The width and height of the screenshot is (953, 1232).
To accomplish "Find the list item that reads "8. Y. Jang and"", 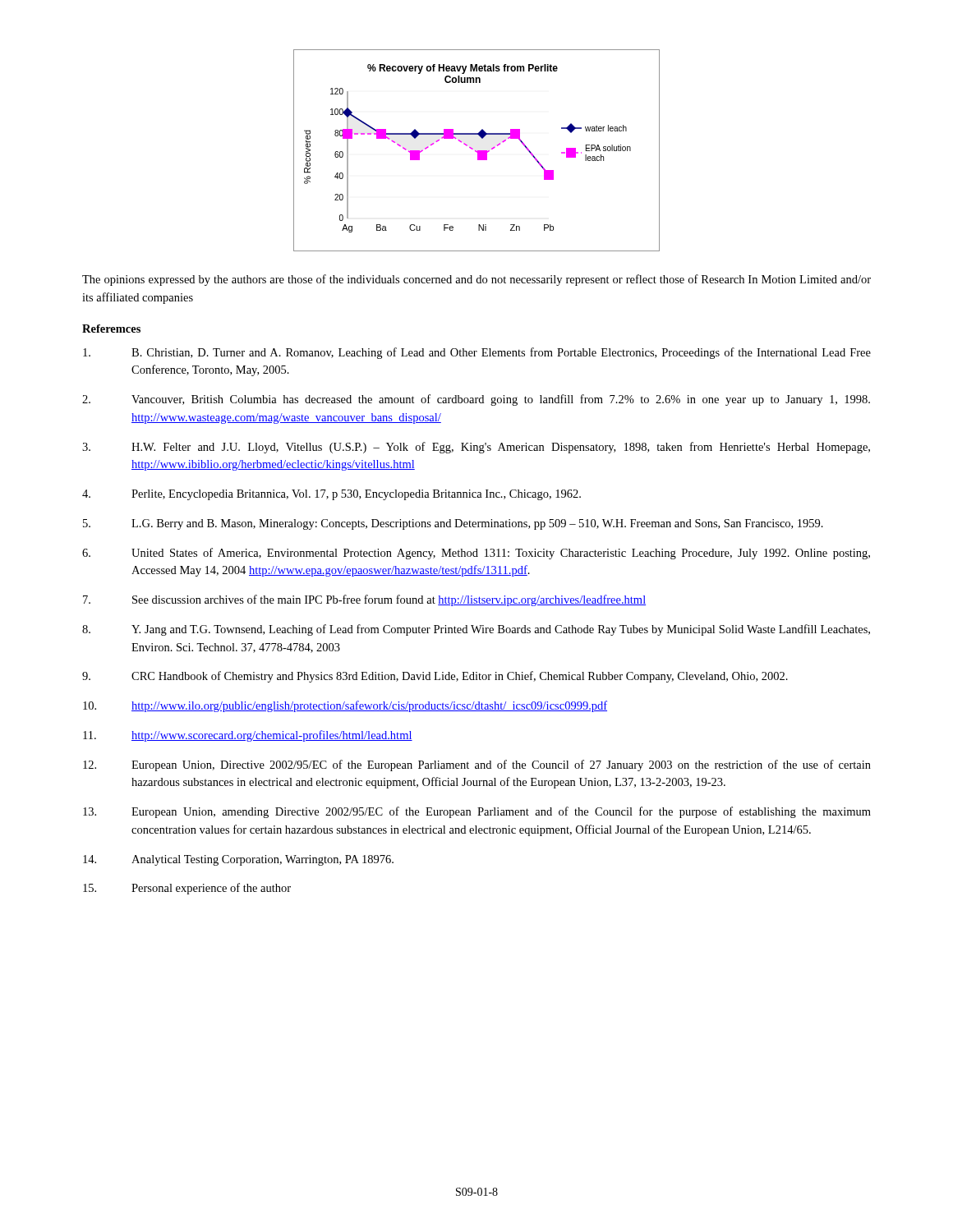I will (x=476, y=639).
